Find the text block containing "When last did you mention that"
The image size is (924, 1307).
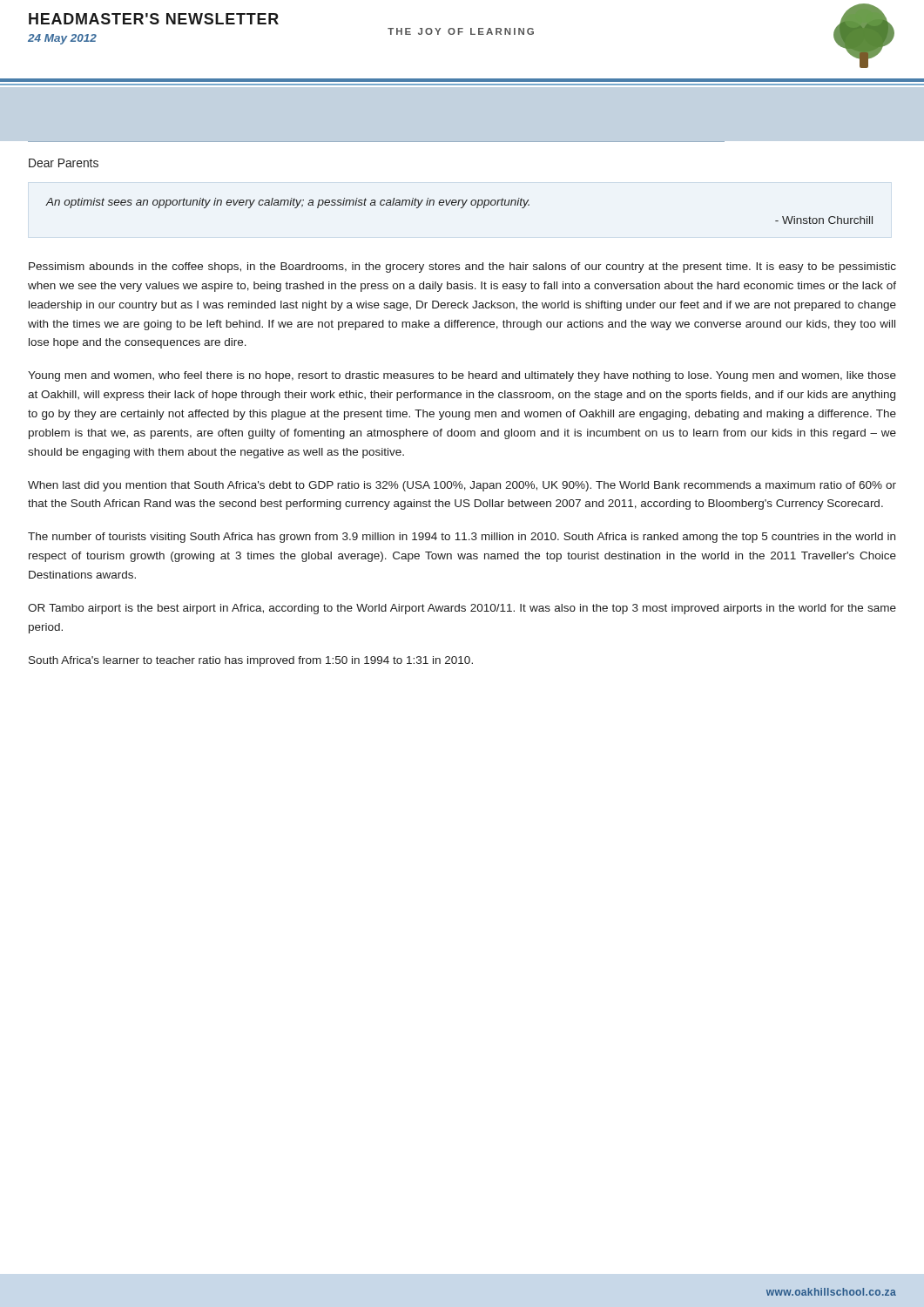pos(462,494)
